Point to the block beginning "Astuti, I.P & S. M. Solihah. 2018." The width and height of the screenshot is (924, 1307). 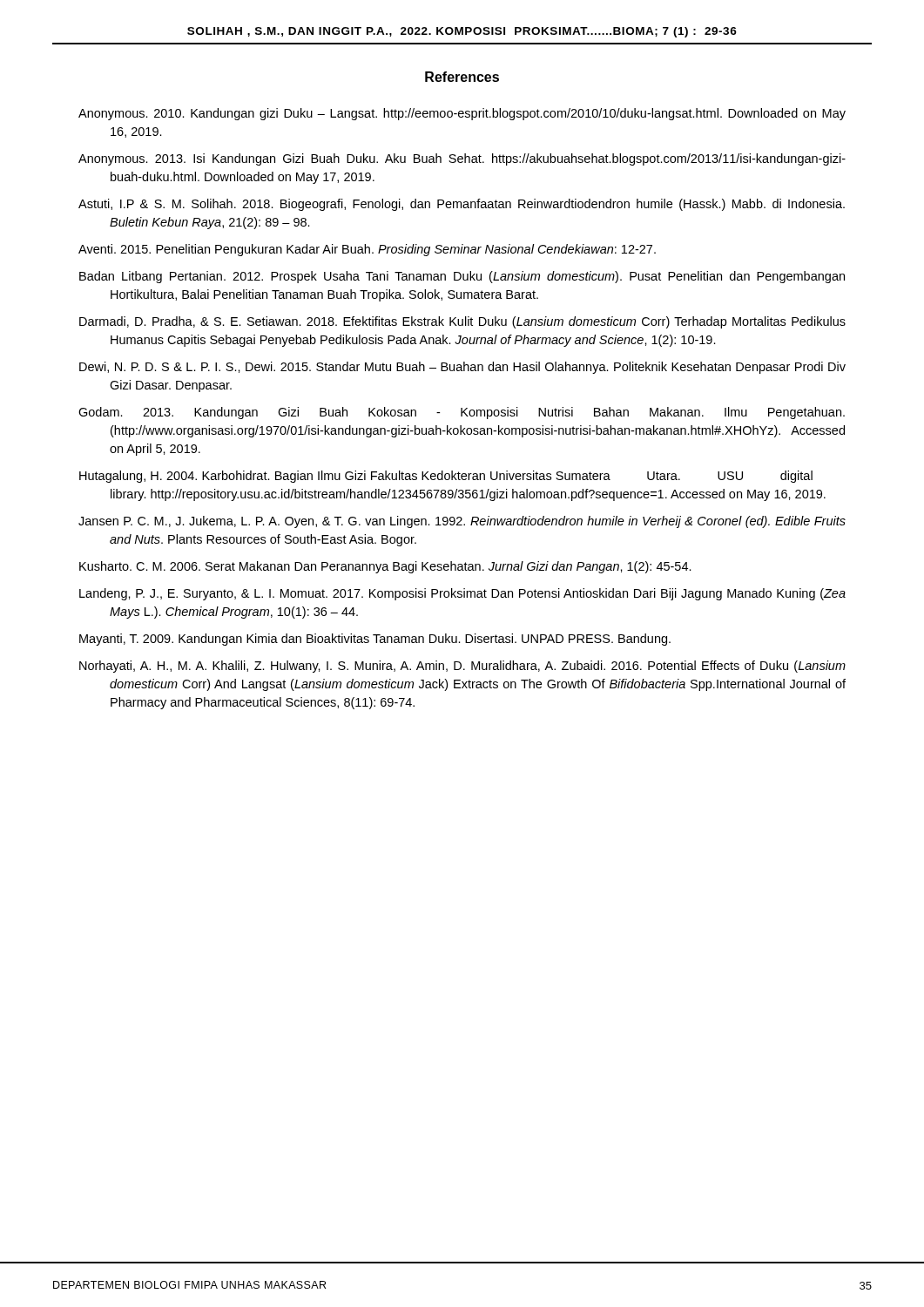462,213
